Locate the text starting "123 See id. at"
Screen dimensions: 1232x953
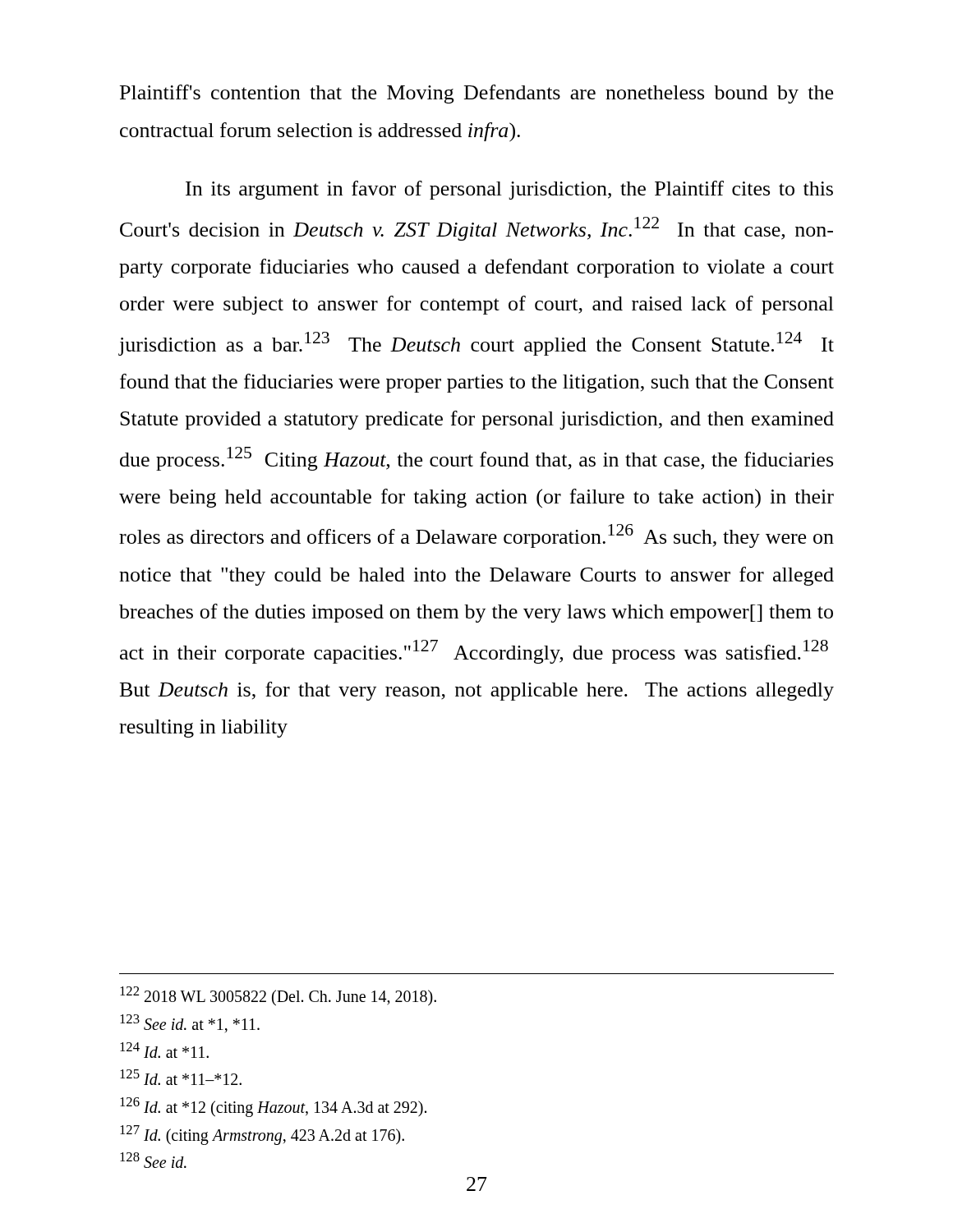tap(190, 1022)
